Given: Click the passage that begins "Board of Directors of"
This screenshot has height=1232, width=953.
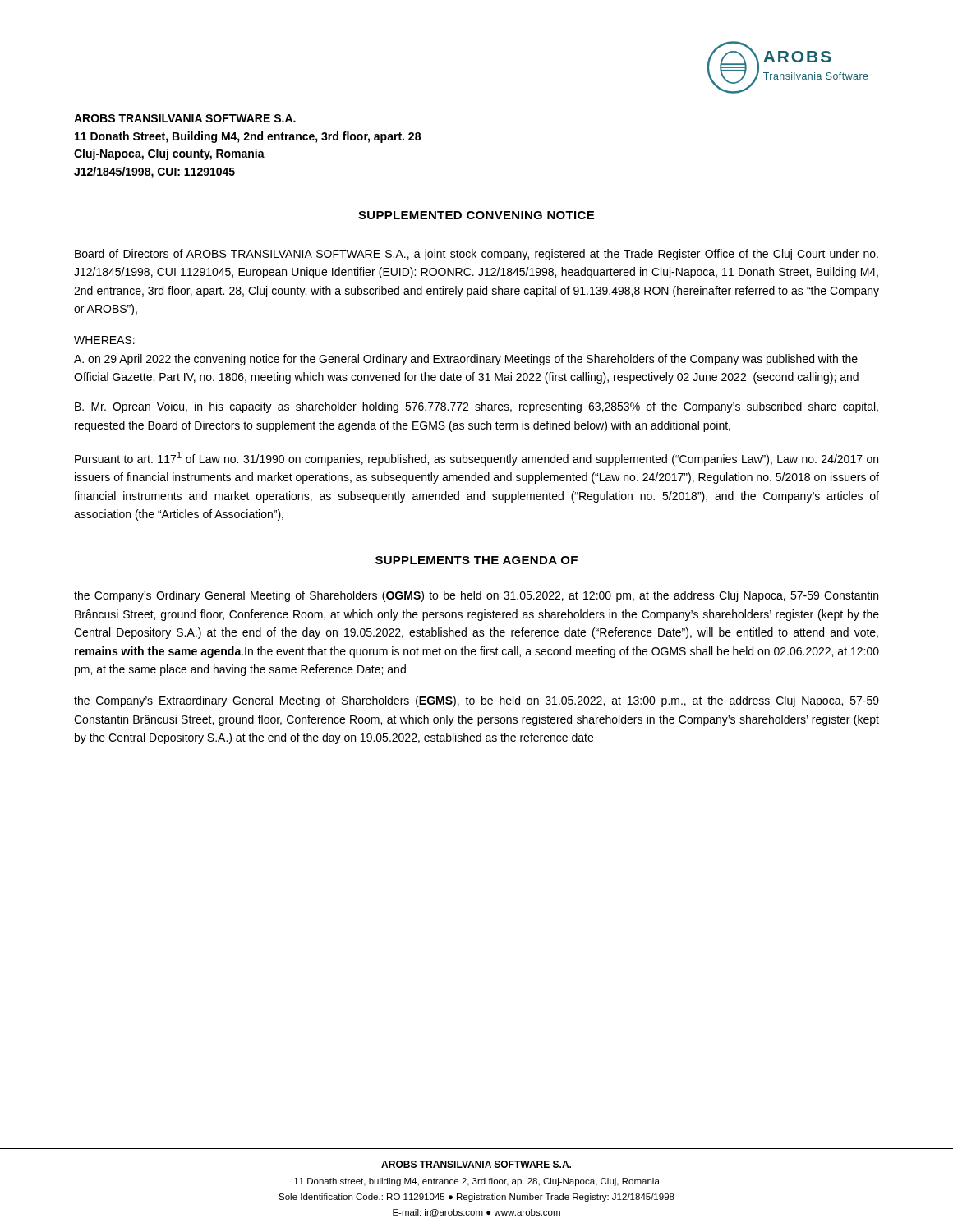Looking at the screenshot, I should (476, 281).
